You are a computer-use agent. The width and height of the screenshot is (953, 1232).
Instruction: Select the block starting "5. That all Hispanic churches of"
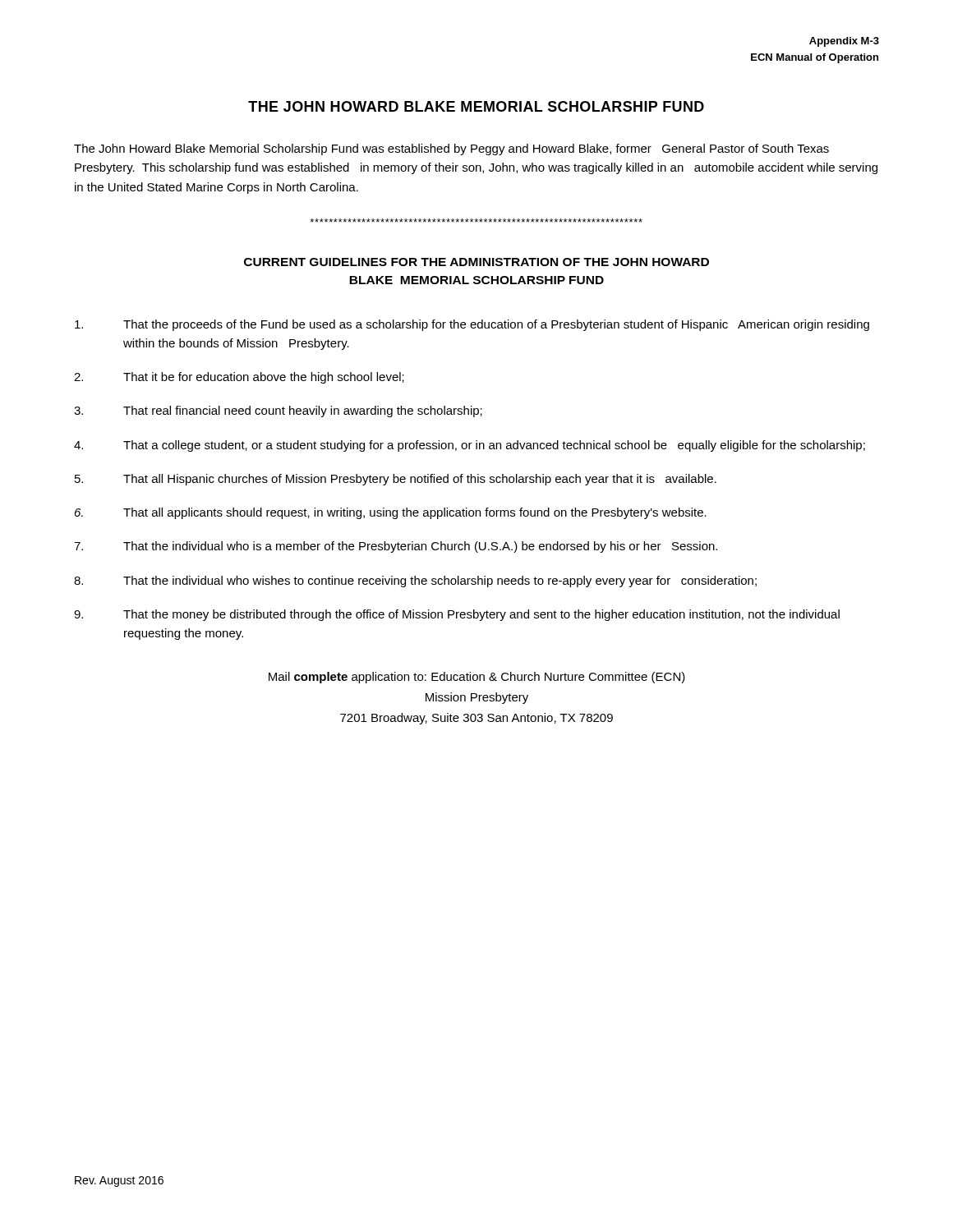pyautogui.click(x=476, y=478)
